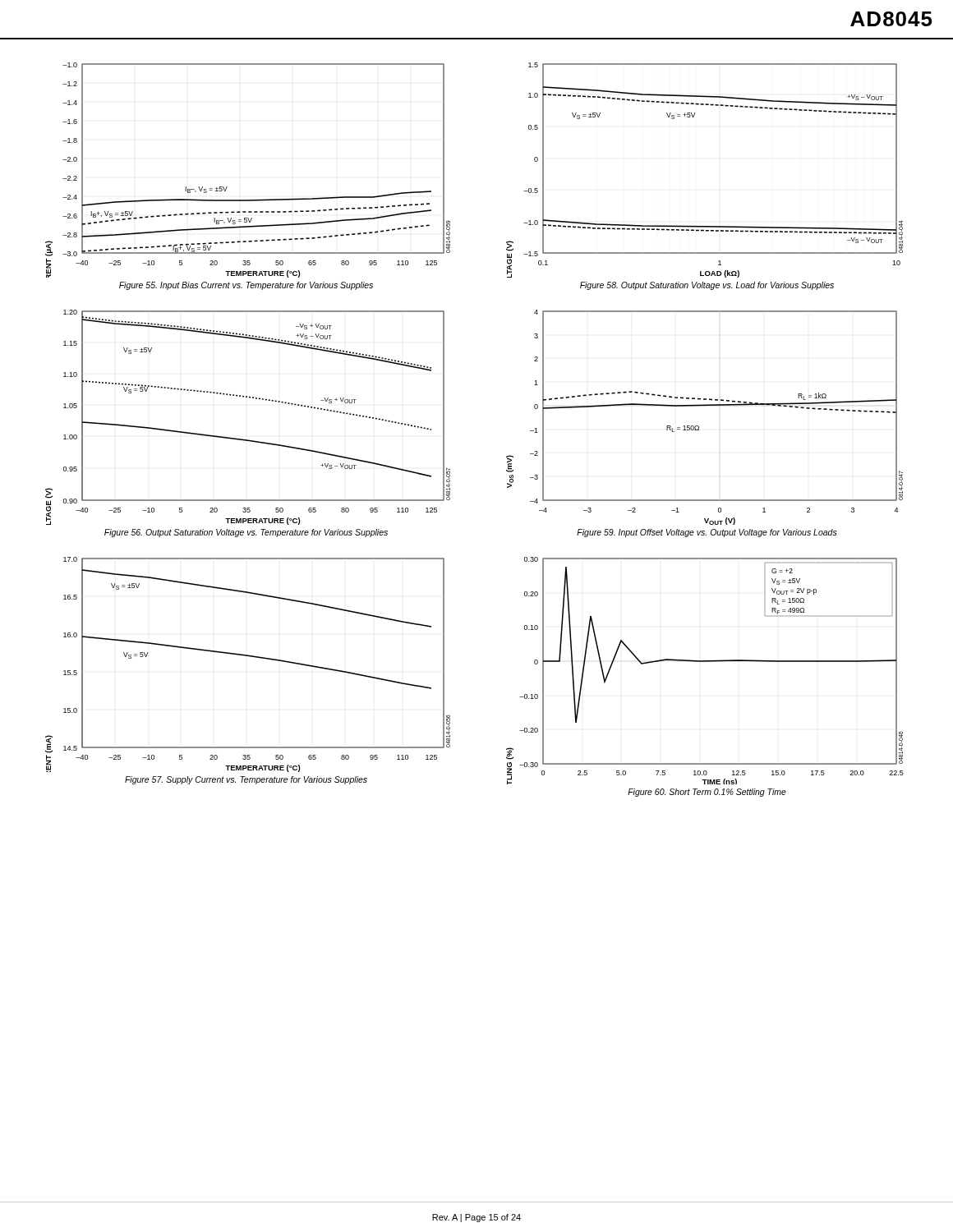The height and width of the screenshot is (1232, 953).
Task: Point to the region starting "Figure 58. Output Saturation Voltage"
Action: point(707,285)
